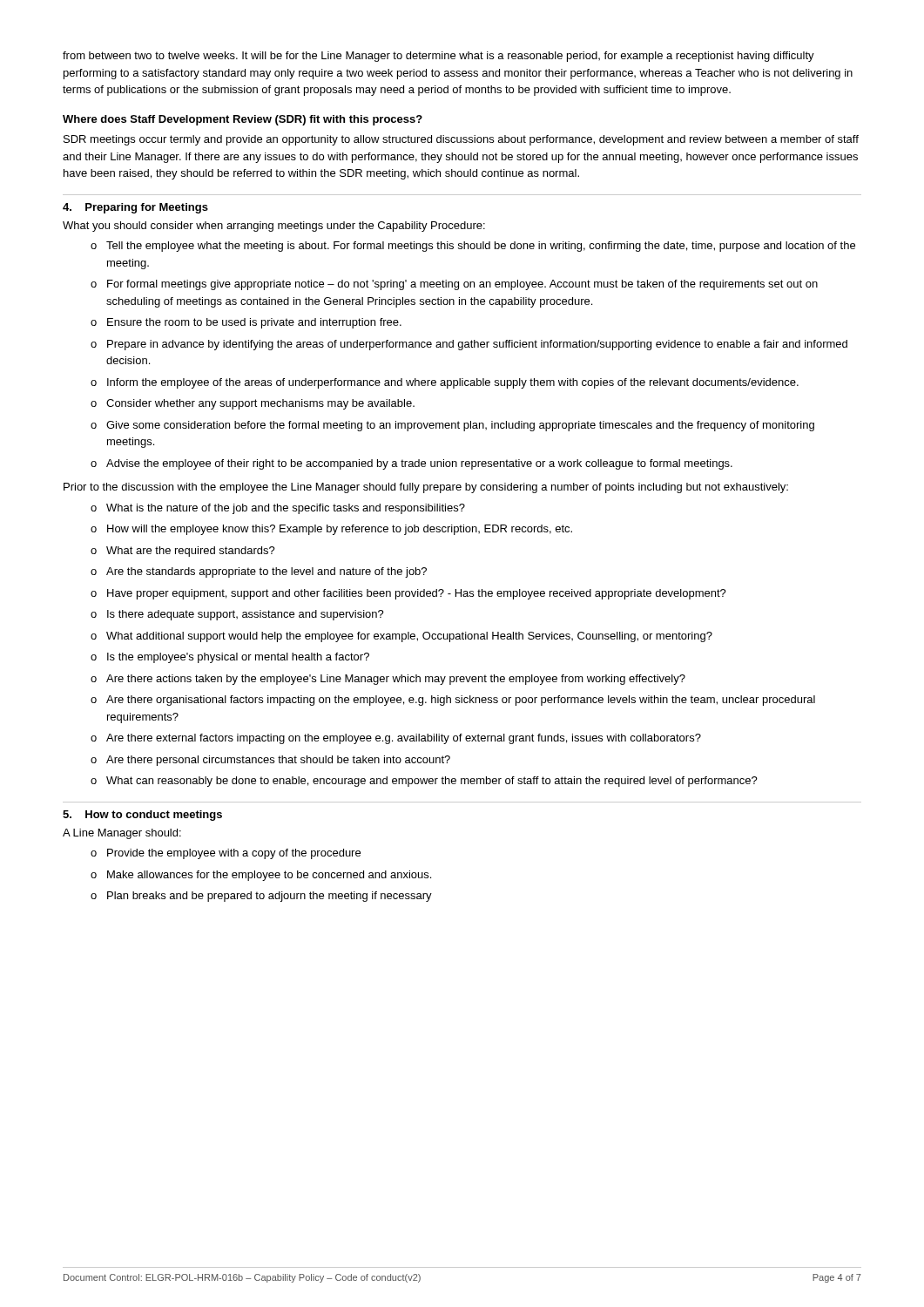Click the passage that begins "What you should consider when arranging meetings under"
Viewport: 924px width, 1307px height.
pyautogui.click(x=274, y=225)
